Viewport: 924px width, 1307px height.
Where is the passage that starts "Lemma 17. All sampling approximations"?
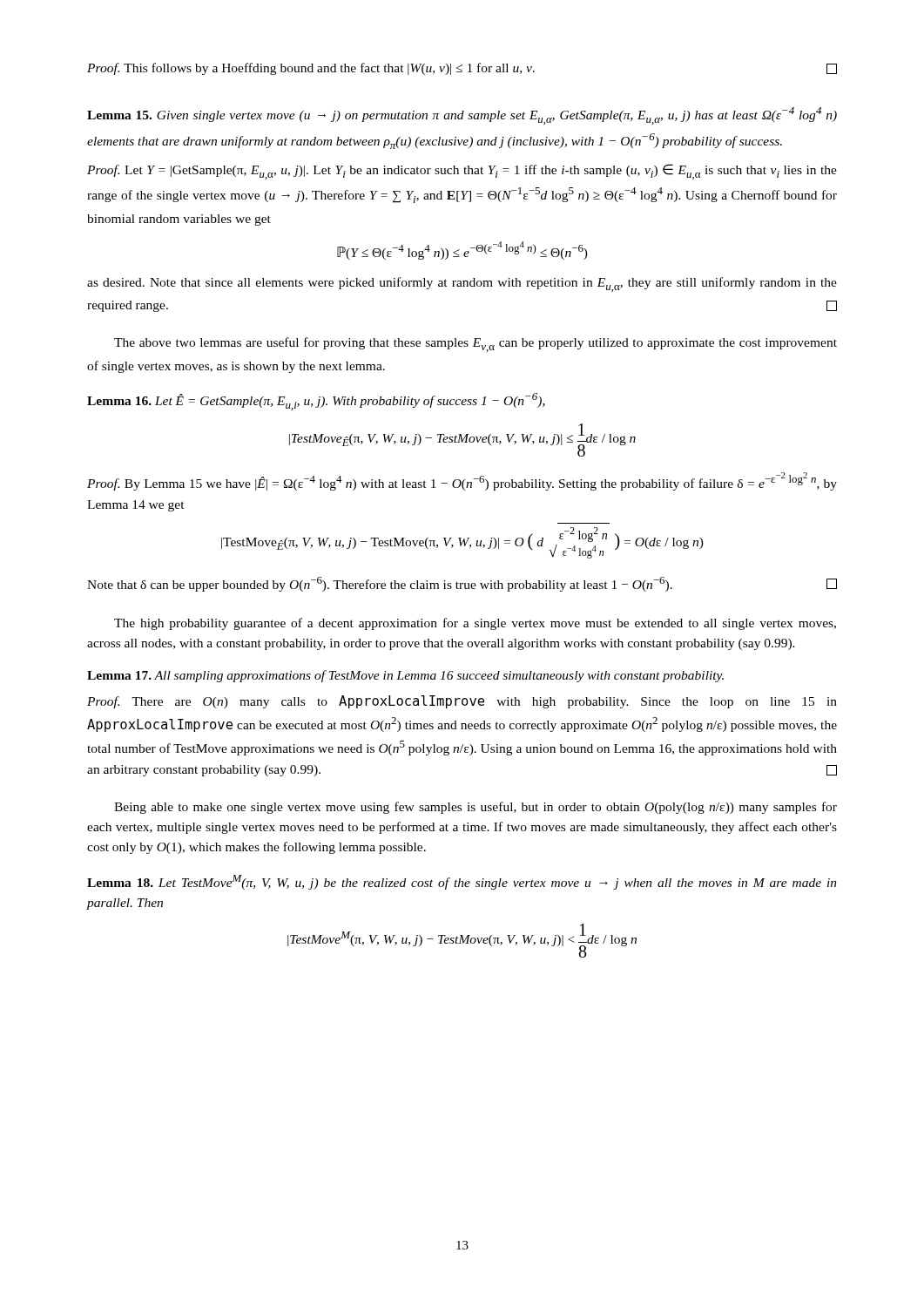pyautogui.click(x=462, y=675)
